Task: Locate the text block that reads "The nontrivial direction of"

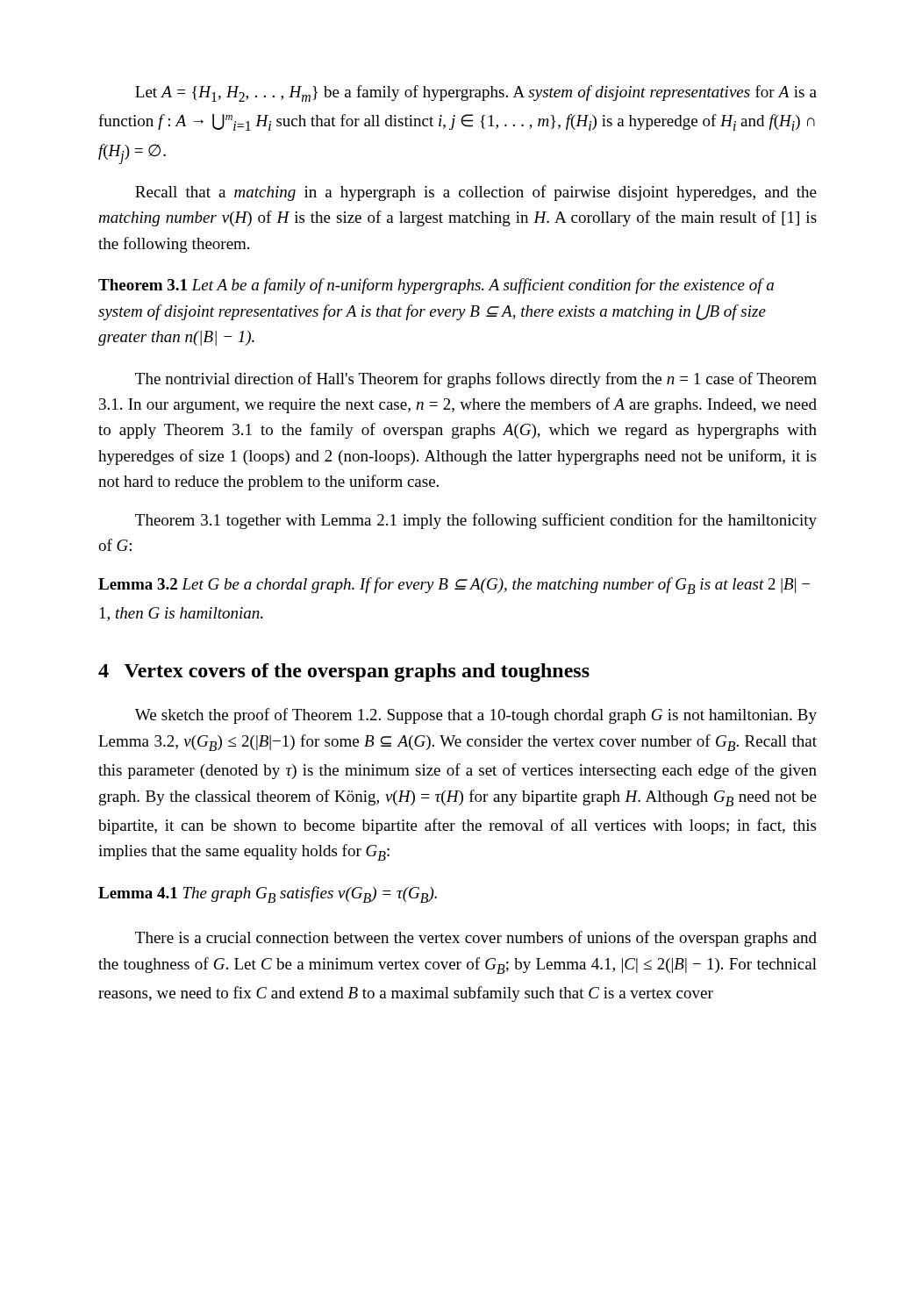Action: click(458, 430)
